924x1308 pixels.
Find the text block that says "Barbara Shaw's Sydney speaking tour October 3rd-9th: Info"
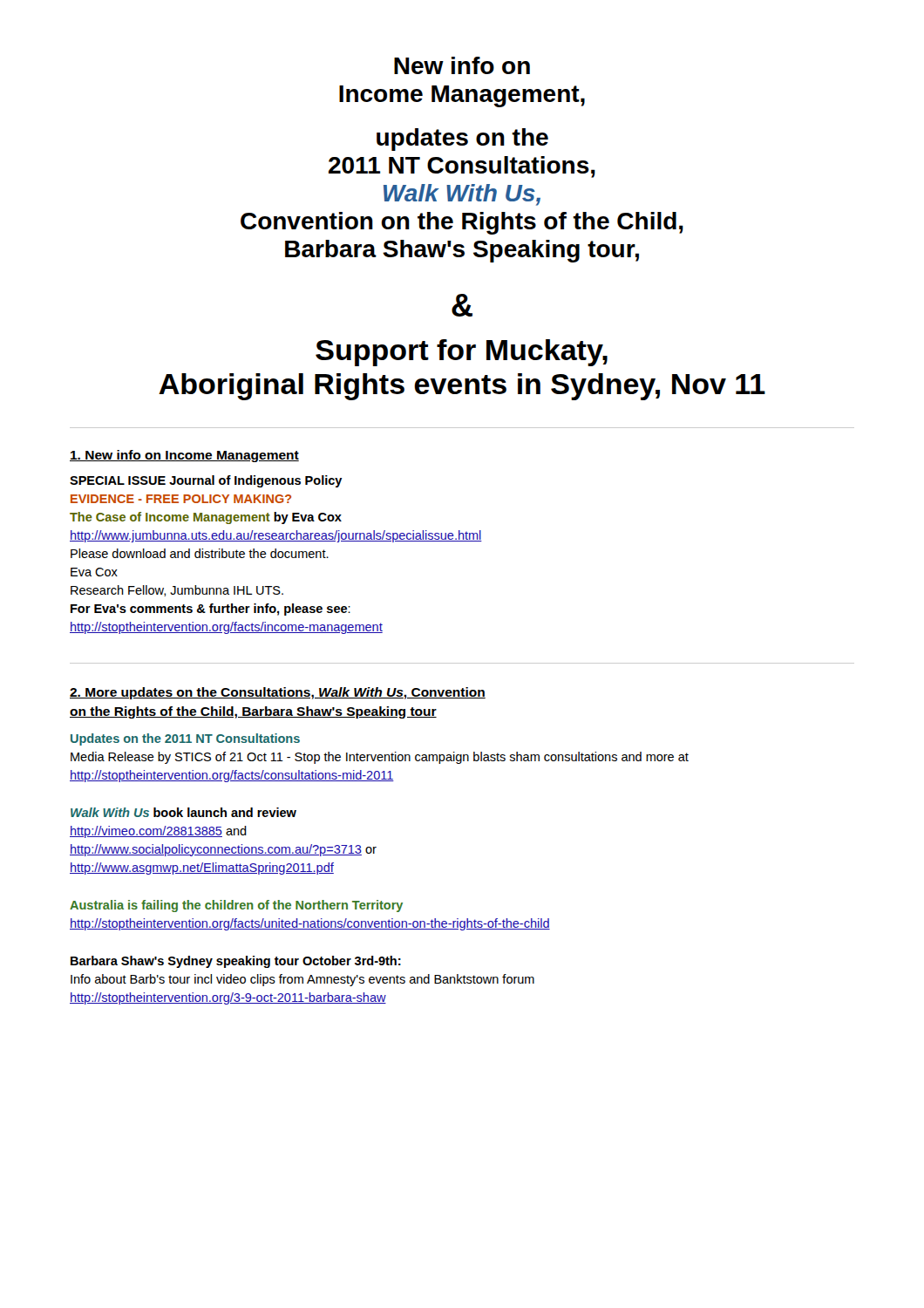(x=302, y=979)
